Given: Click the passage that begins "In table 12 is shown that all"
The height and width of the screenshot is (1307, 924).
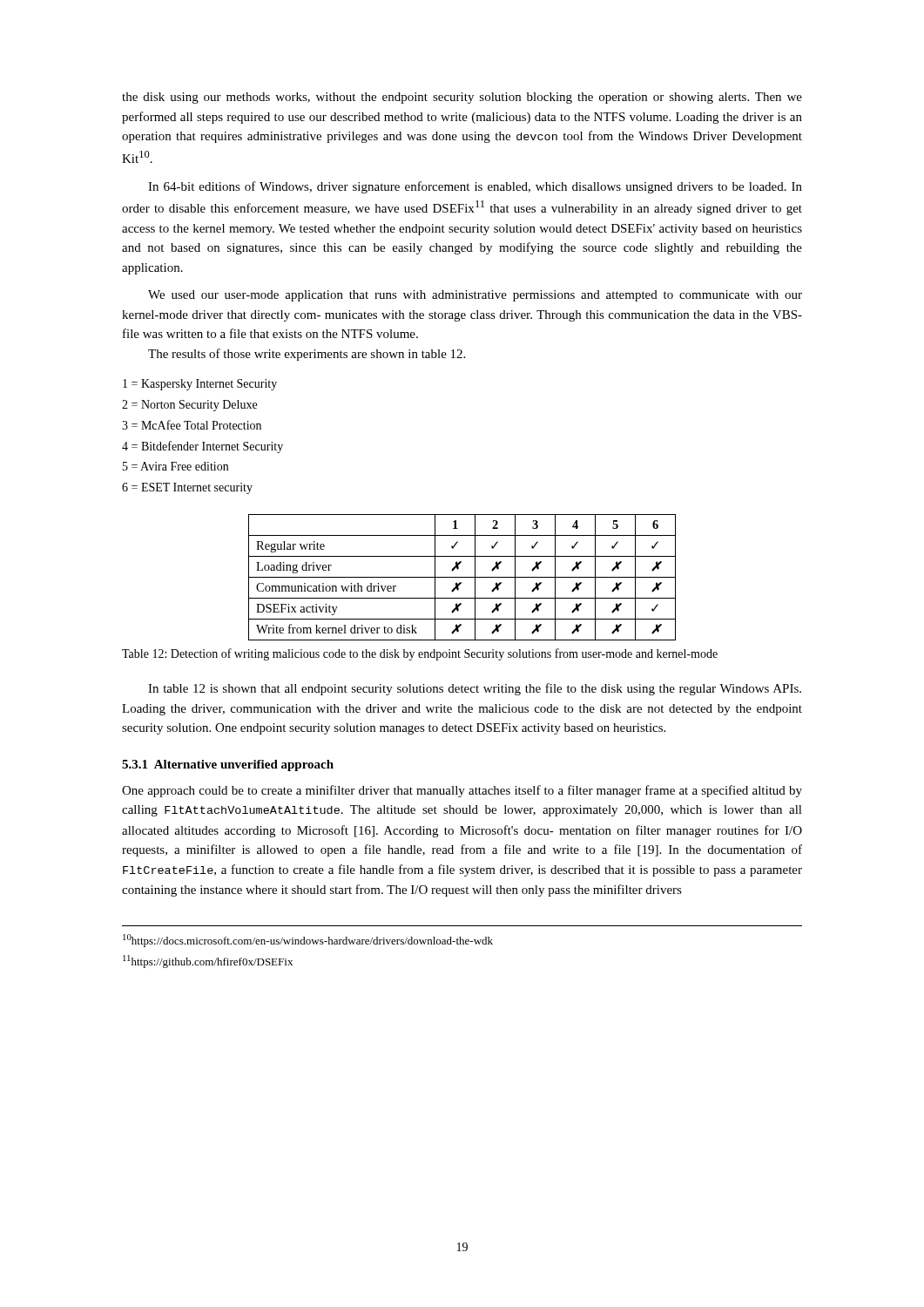Looking at the screenshot, I should [462, 709].
